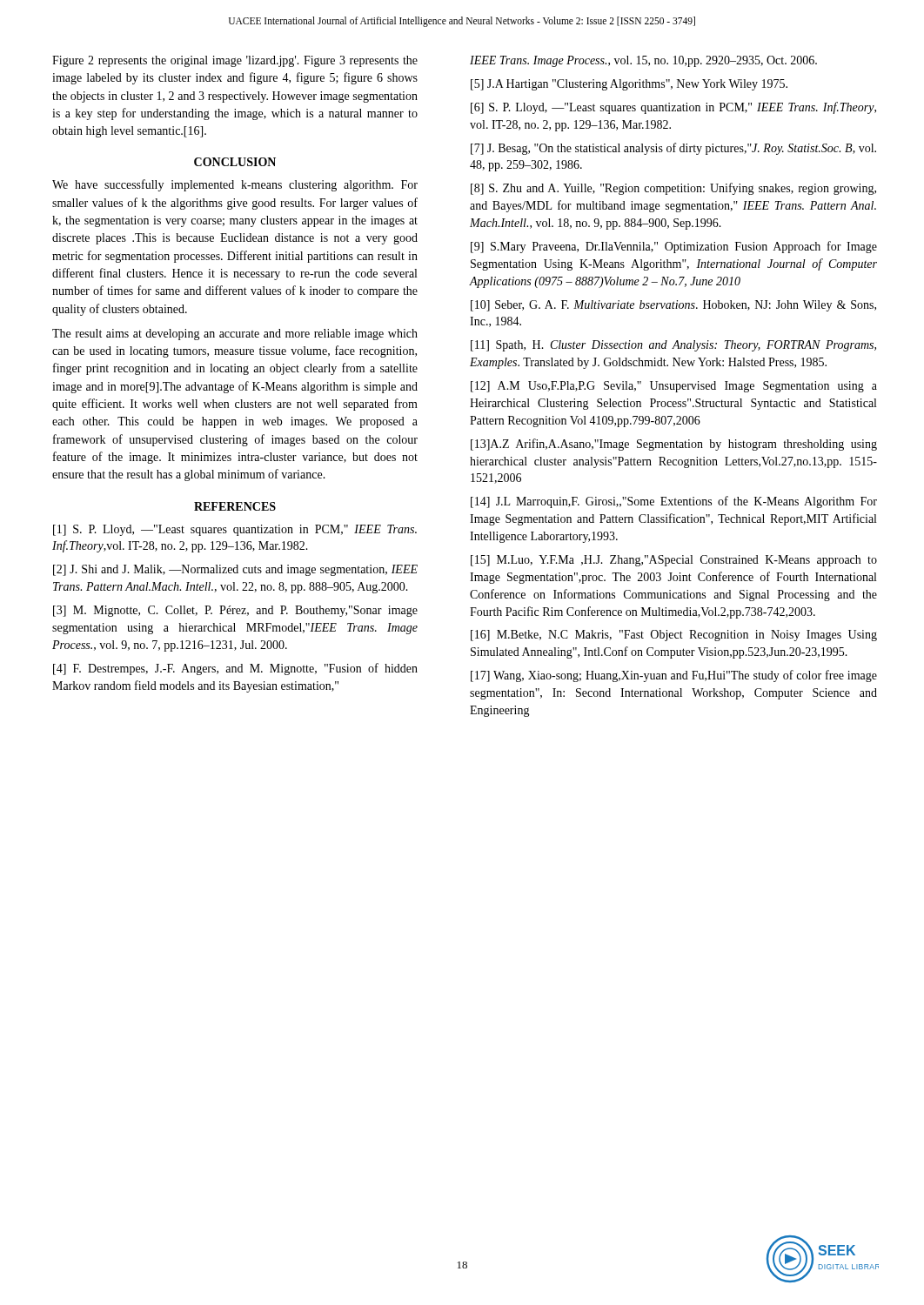
Task: Point to the block beginning "[10] Seber, G. A. F. Multivariate bservations."
Action: pyautogui.click(x=673, y=313)
